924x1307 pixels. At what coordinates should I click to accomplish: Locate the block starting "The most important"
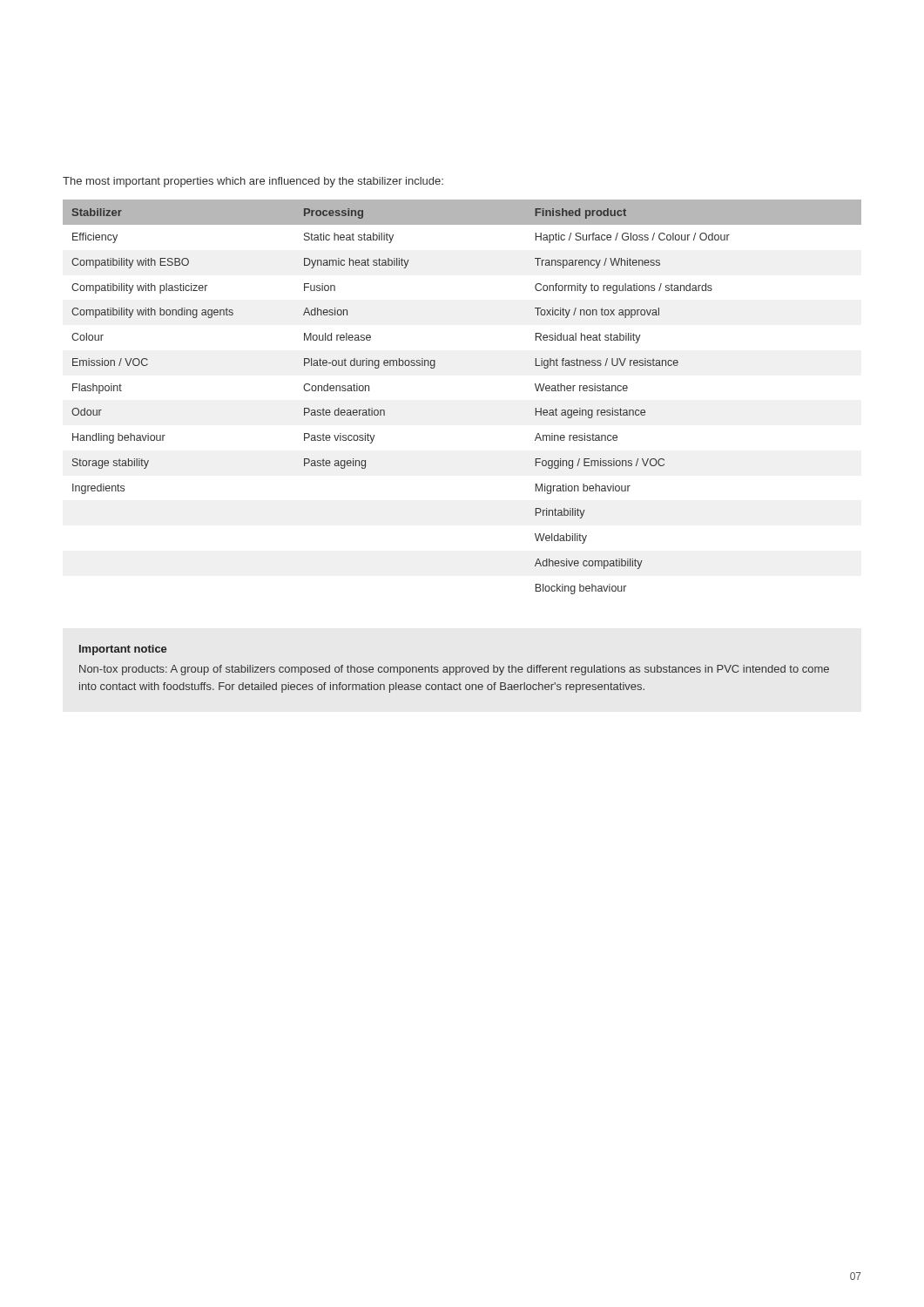(253, 181)
